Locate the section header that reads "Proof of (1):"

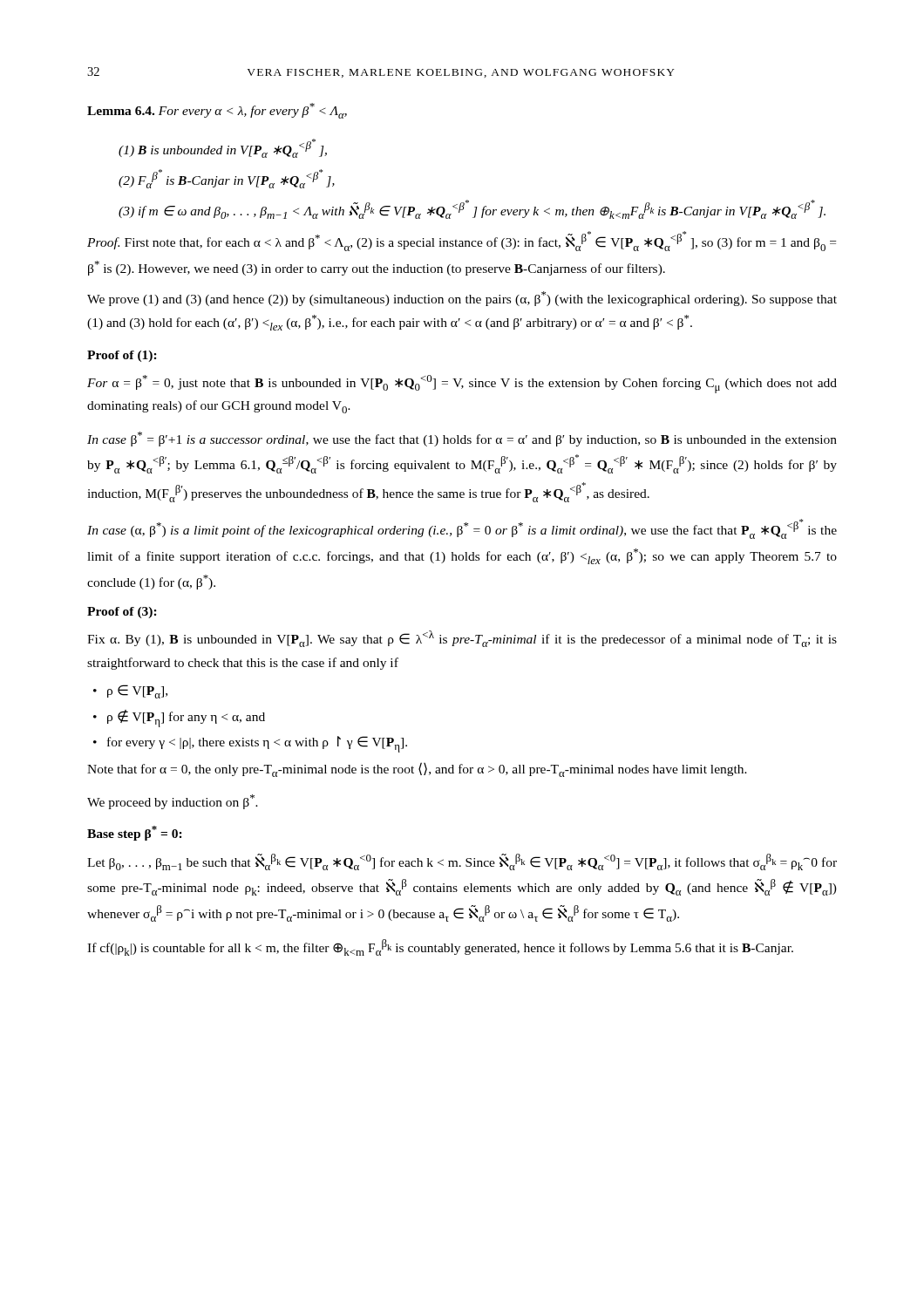[x=122, y=354]
